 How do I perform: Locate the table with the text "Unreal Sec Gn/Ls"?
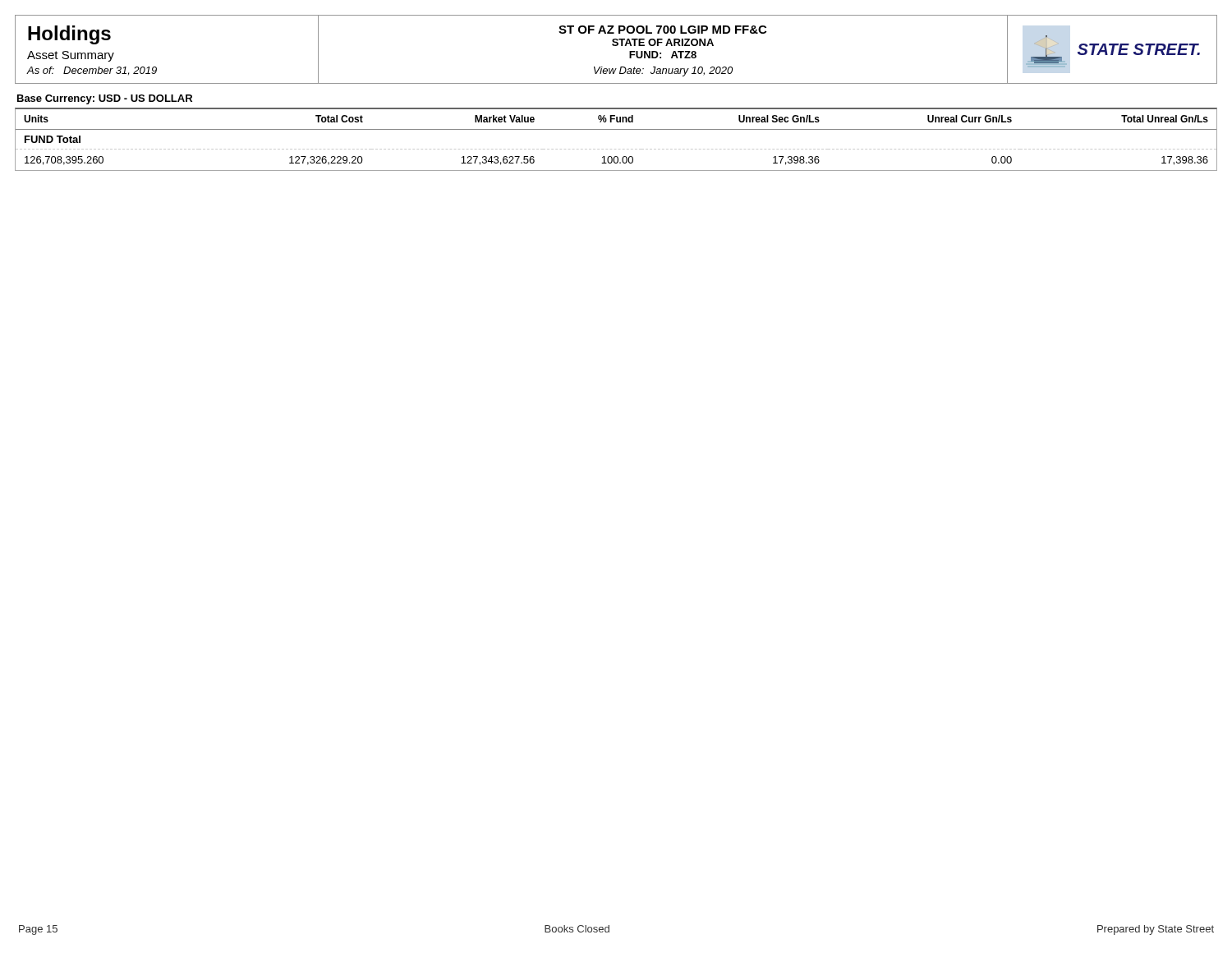(616, 139)
